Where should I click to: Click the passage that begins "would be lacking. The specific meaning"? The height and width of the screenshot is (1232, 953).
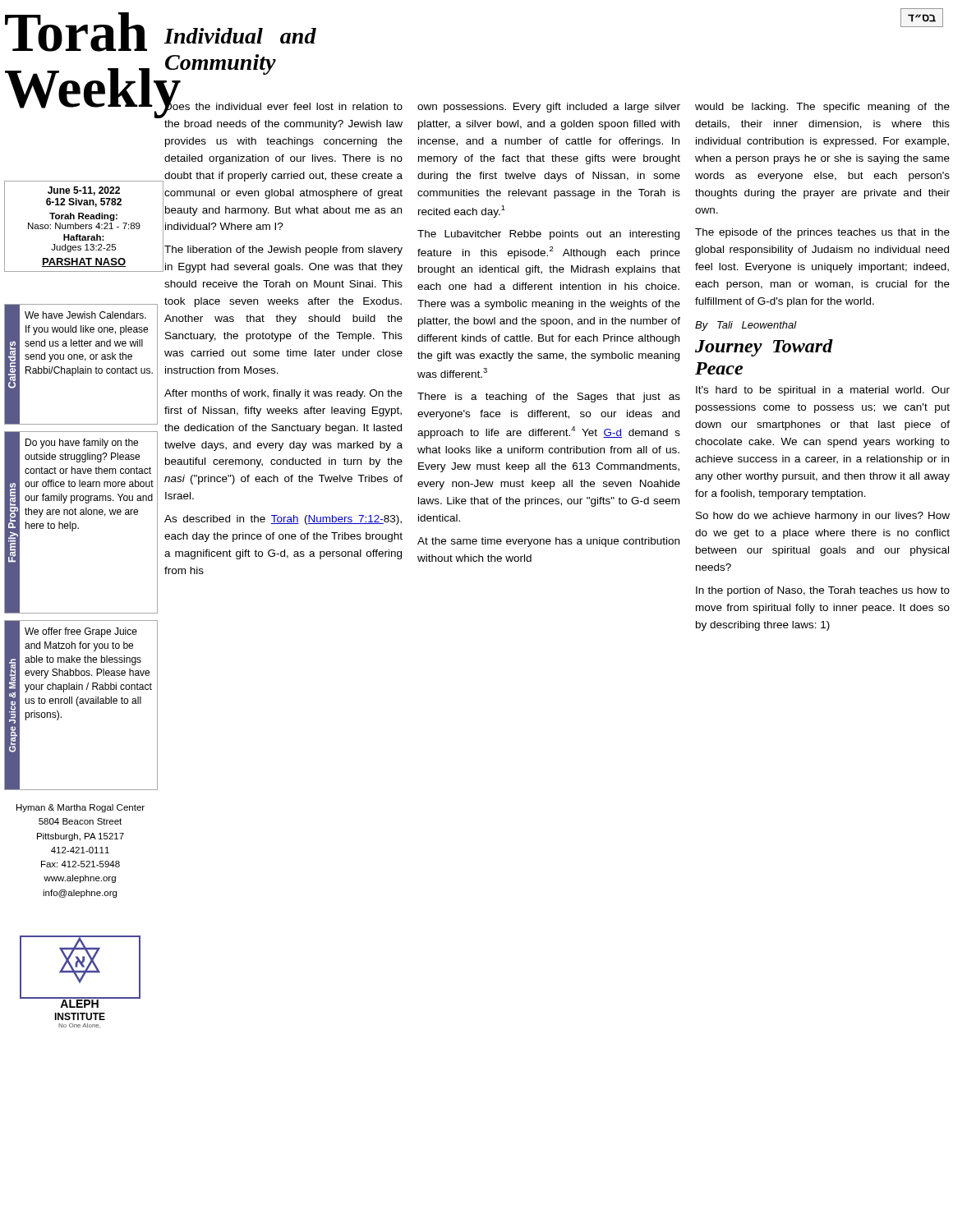822,108
